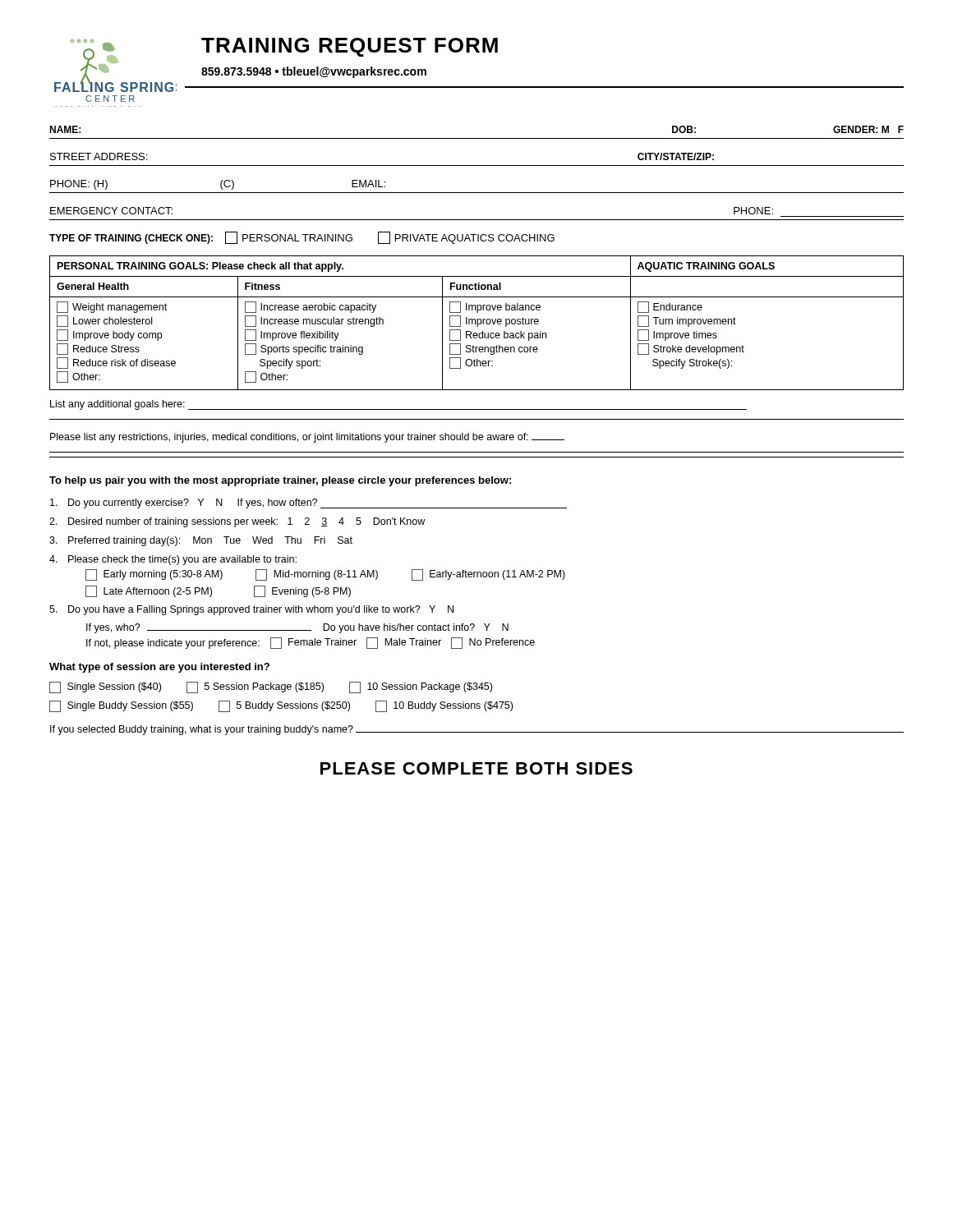Navigate to the region starting "Please list any restrictions, injuries,"
The height and width of the screenshot is (1232, 953).
[307, 437]
